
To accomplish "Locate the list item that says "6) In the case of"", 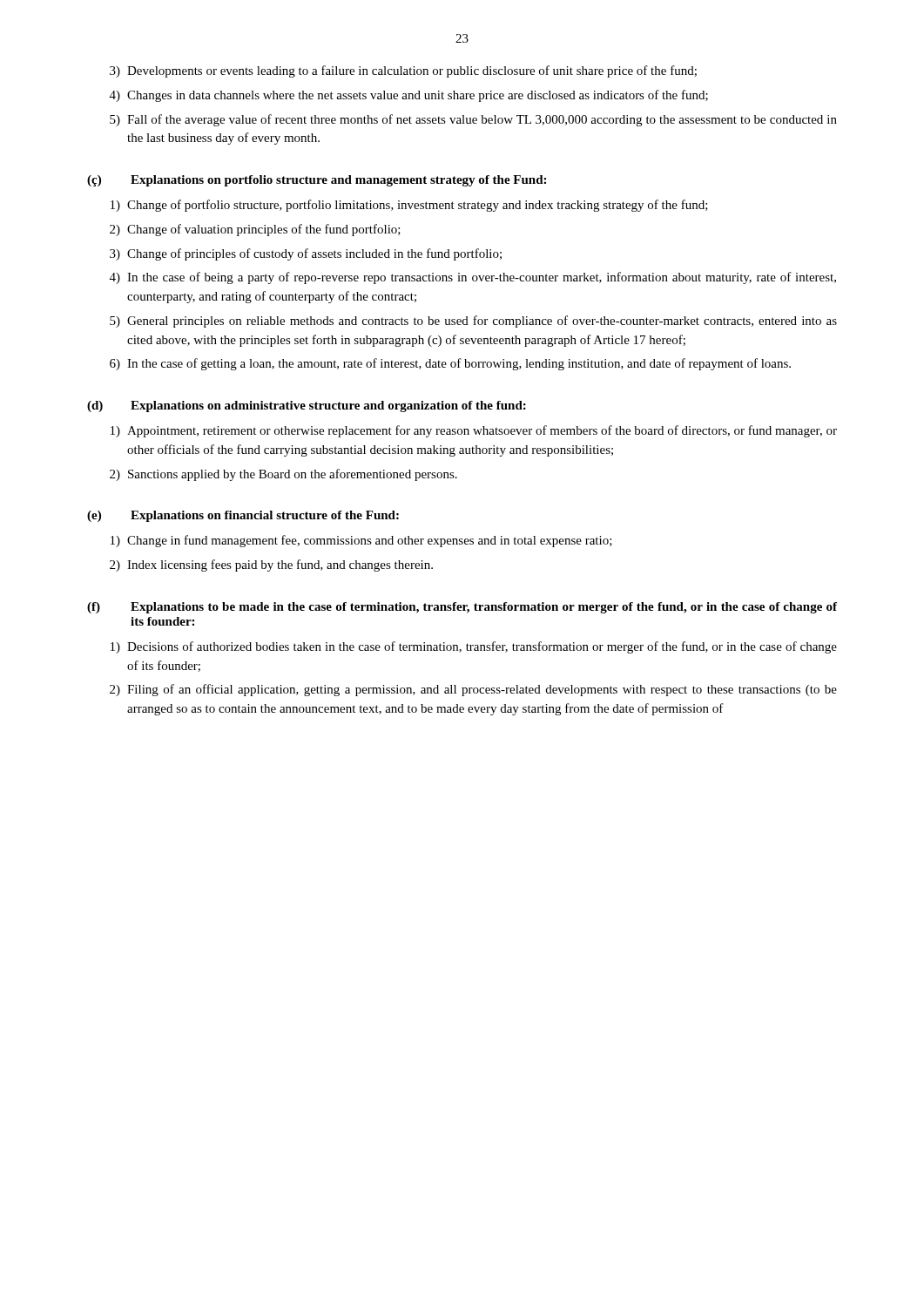I will [462, 364].
